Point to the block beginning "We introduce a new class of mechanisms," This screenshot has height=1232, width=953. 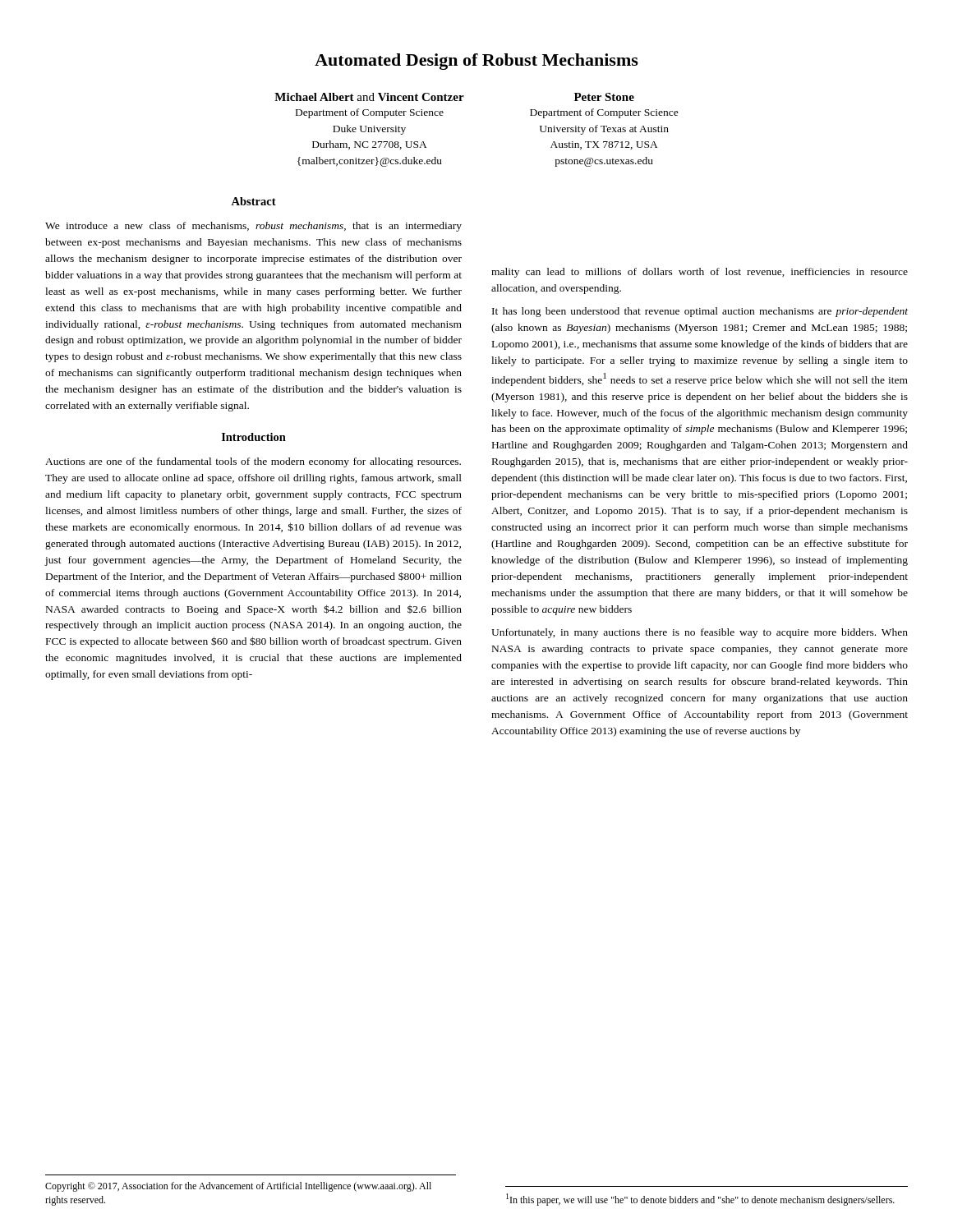(x=253, y=316)
